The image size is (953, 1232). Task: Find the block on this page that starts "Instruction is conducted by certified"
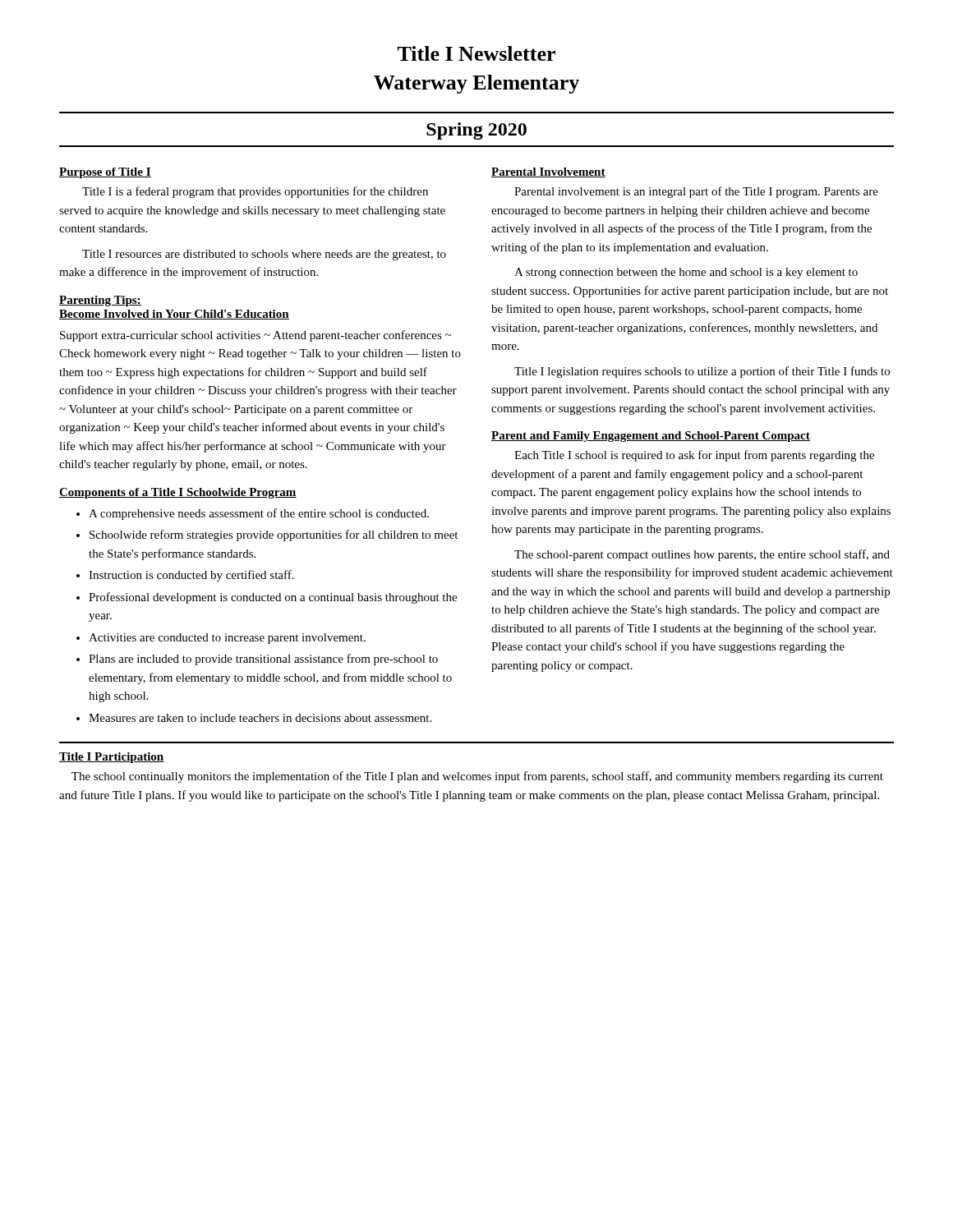(192, 575)
